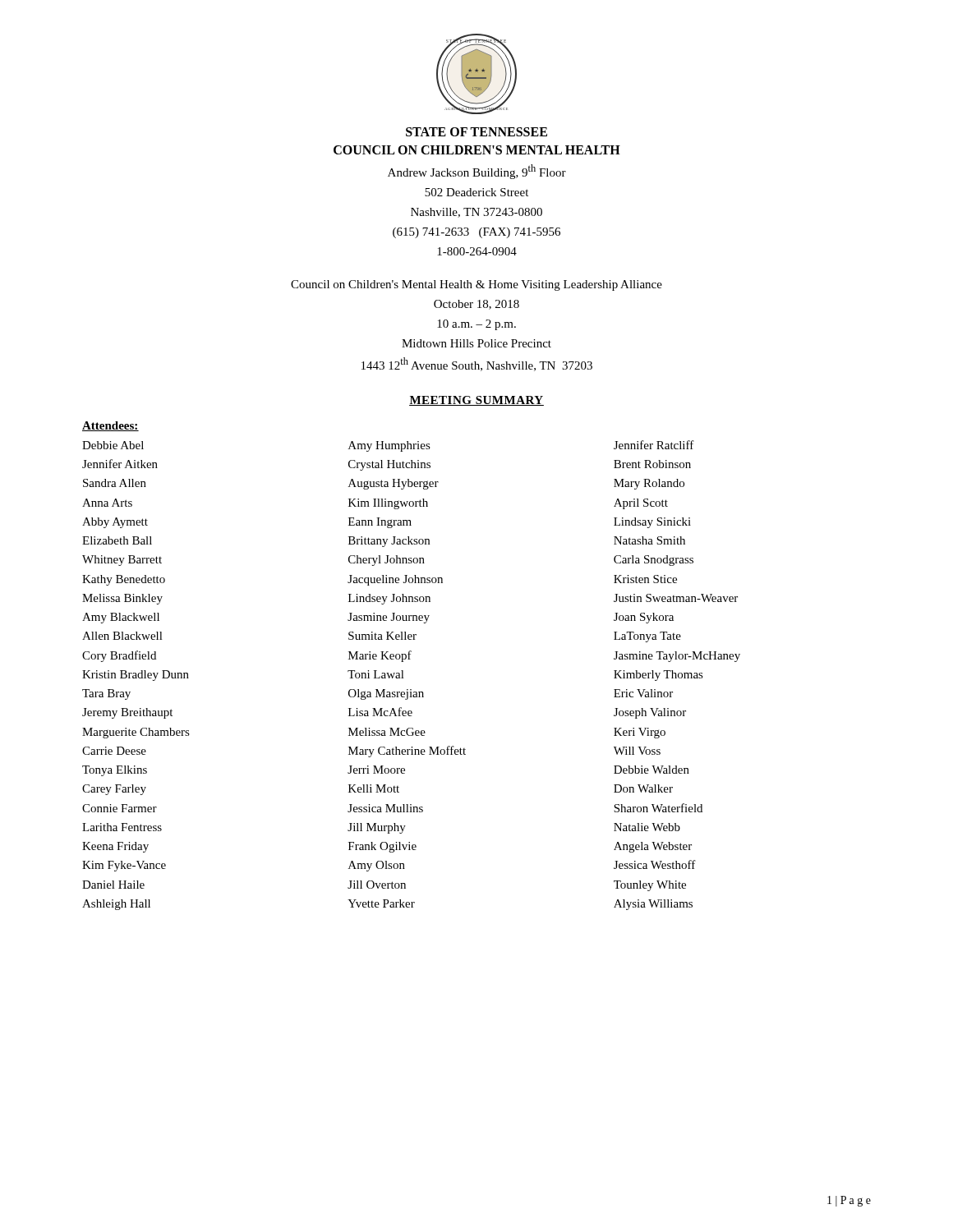Locate the text "Keena Friday"

coord(116,846)
